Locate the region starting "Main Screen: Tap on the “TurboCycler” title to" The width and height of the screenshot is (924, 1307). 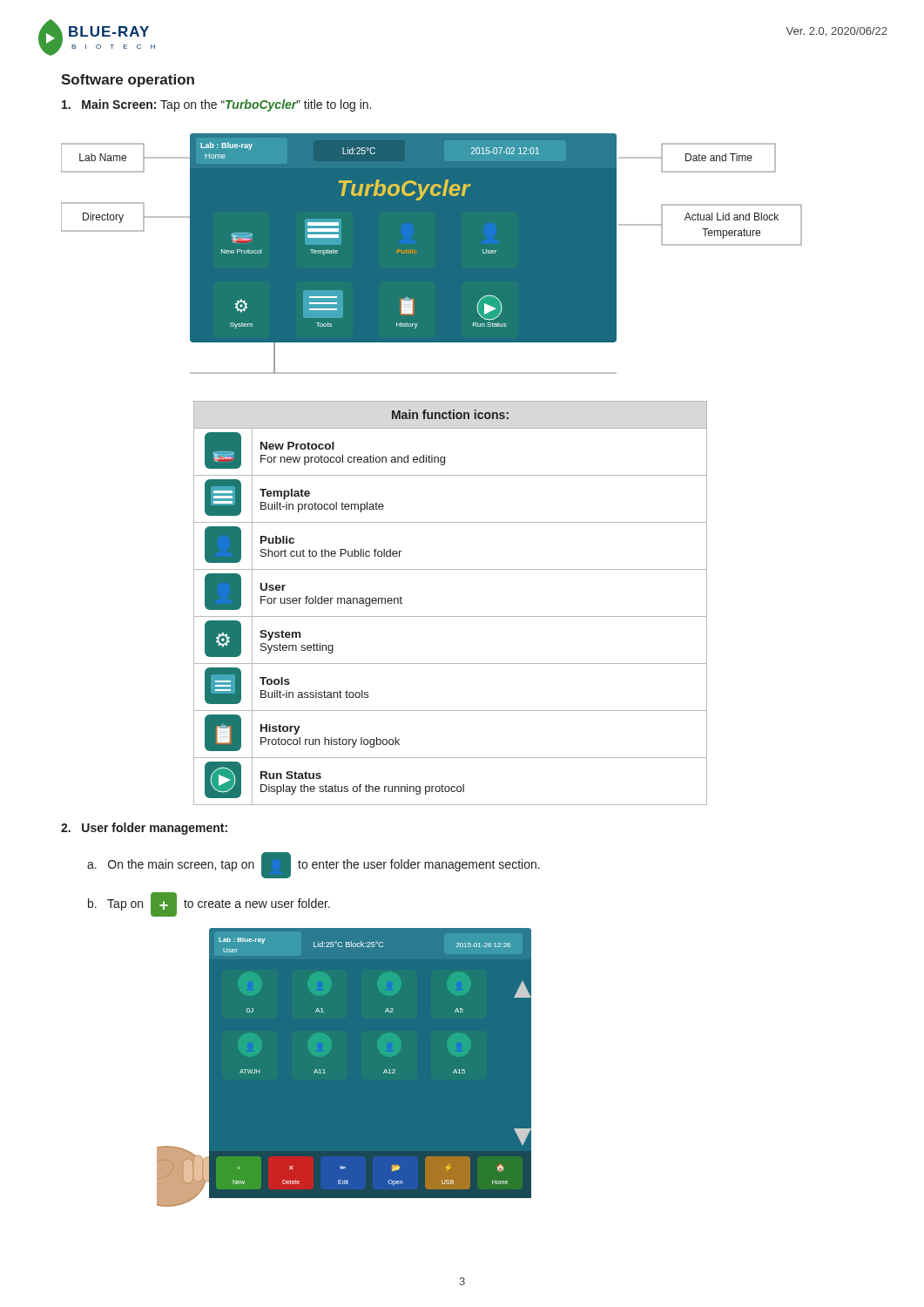tap(217, 105)
